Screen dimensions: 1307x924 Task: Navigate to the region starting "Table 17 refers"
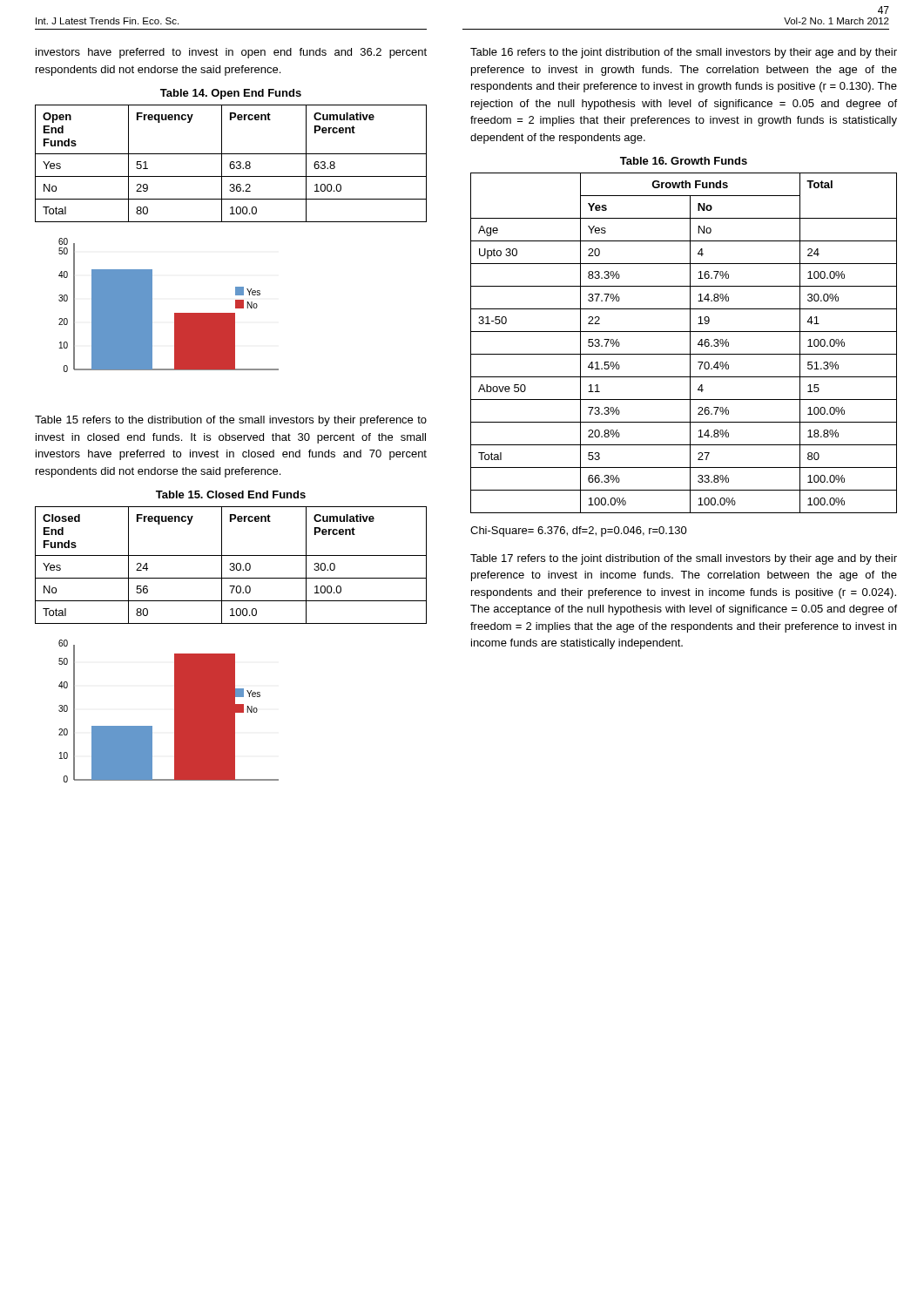tap(684, 600)
